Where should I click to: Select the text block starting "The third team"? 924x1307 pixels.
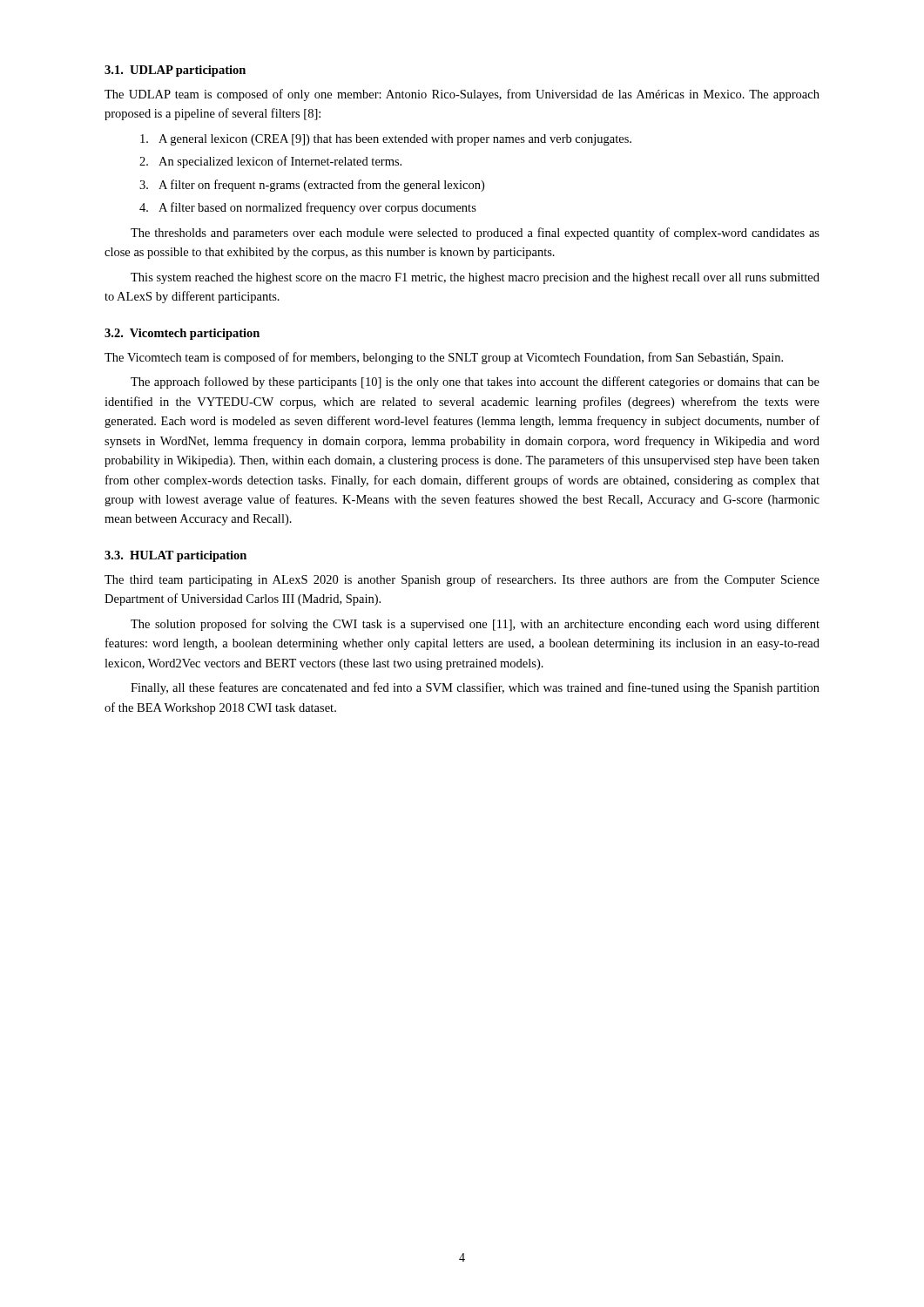pos(462,589)
